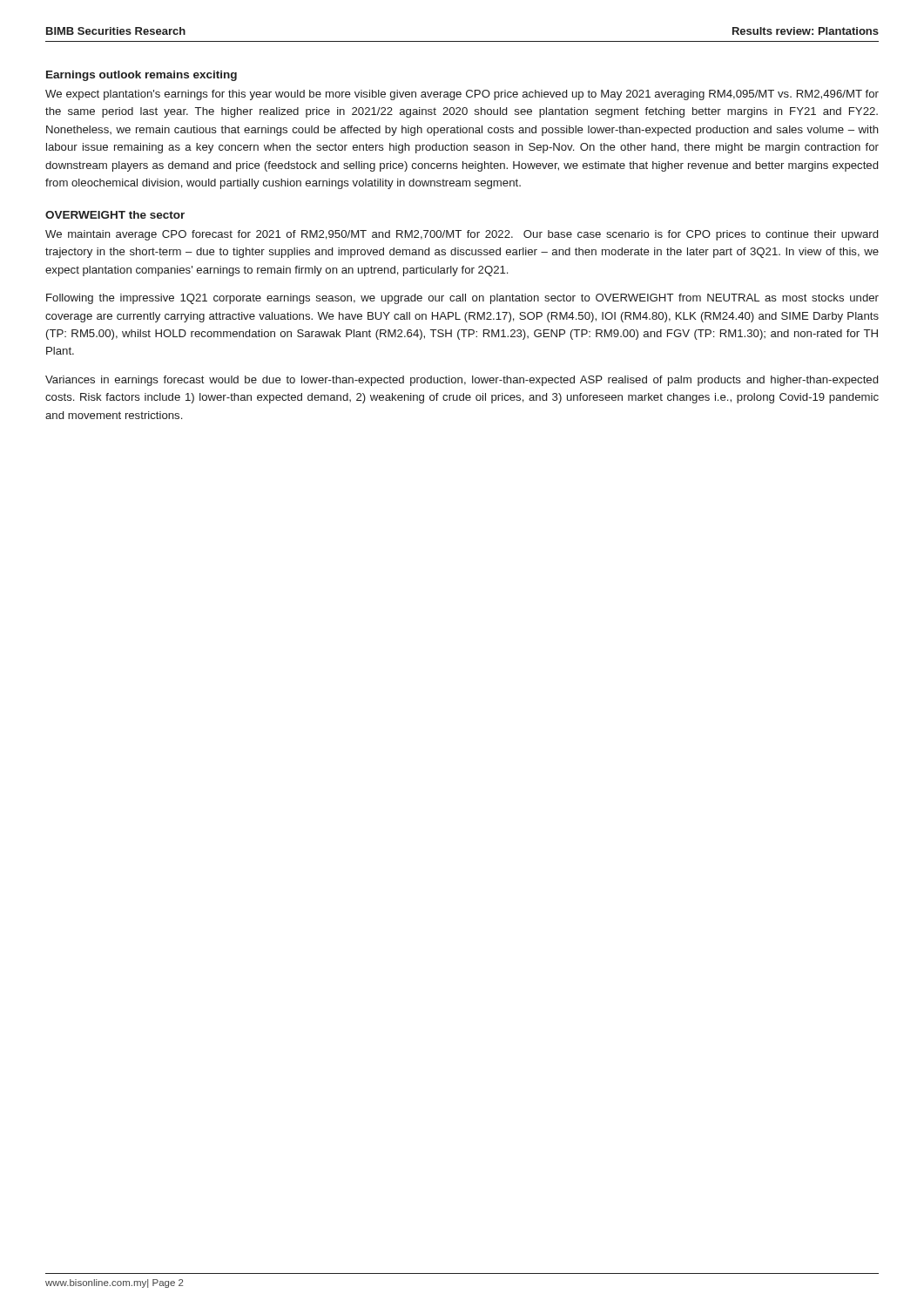
Task: Find the block on this page that starts "Variances in earnings"
Action: tap(462, 397)
